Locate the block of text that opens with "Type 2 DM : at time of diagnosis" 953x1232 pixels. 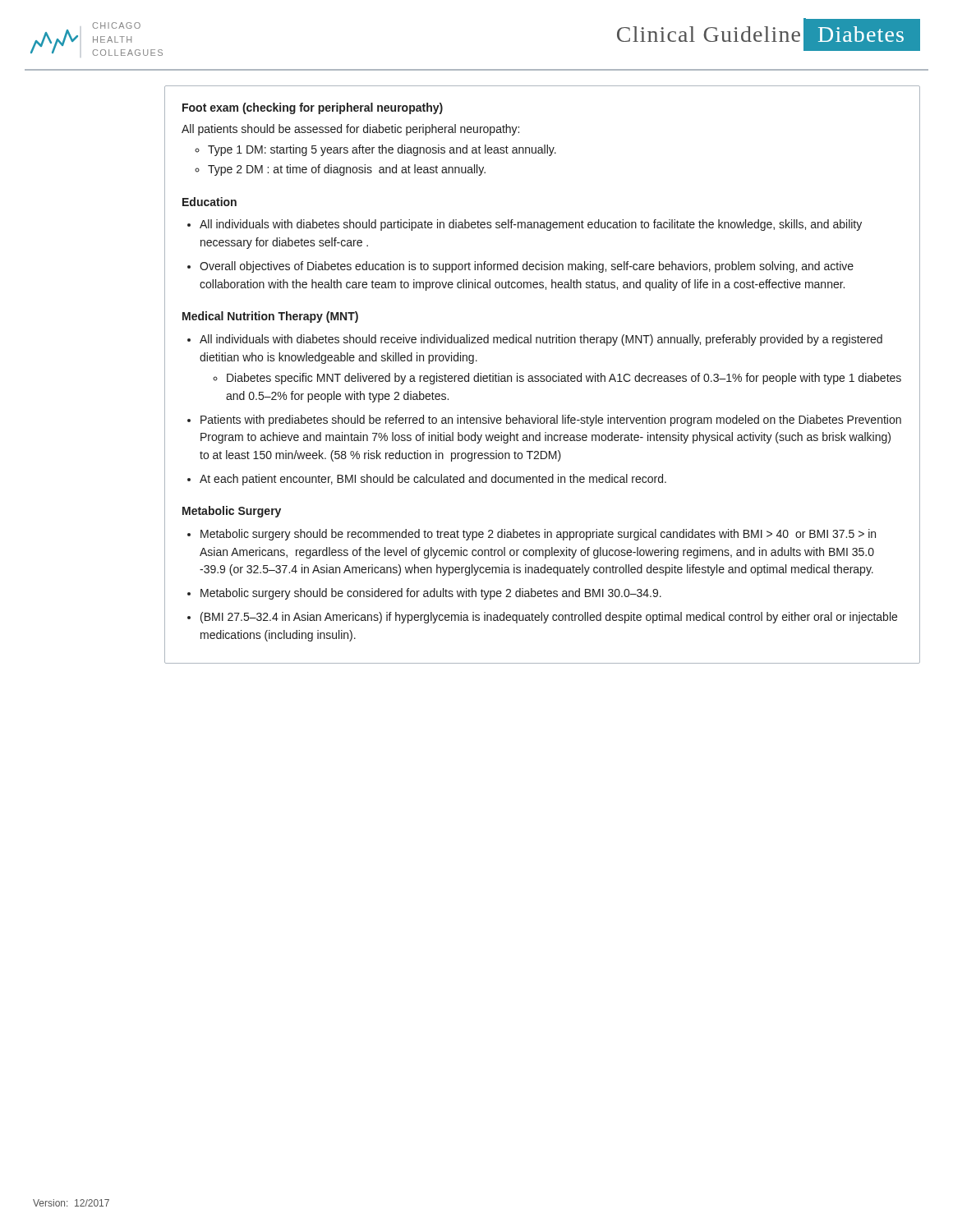(347, 169)
